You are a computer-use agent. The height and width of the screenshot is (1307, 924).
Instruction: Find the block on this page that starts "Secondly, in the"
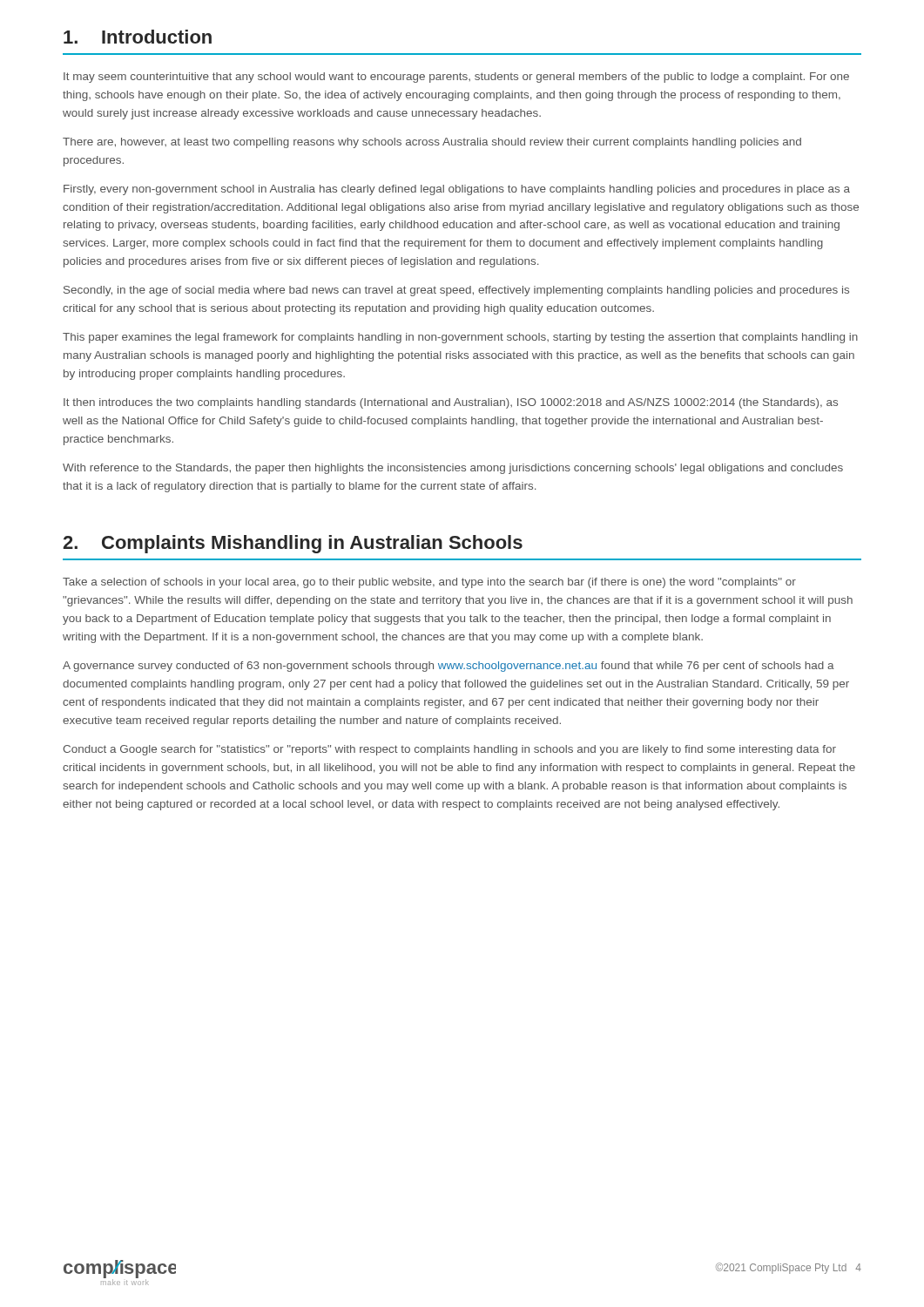point(462,300)
